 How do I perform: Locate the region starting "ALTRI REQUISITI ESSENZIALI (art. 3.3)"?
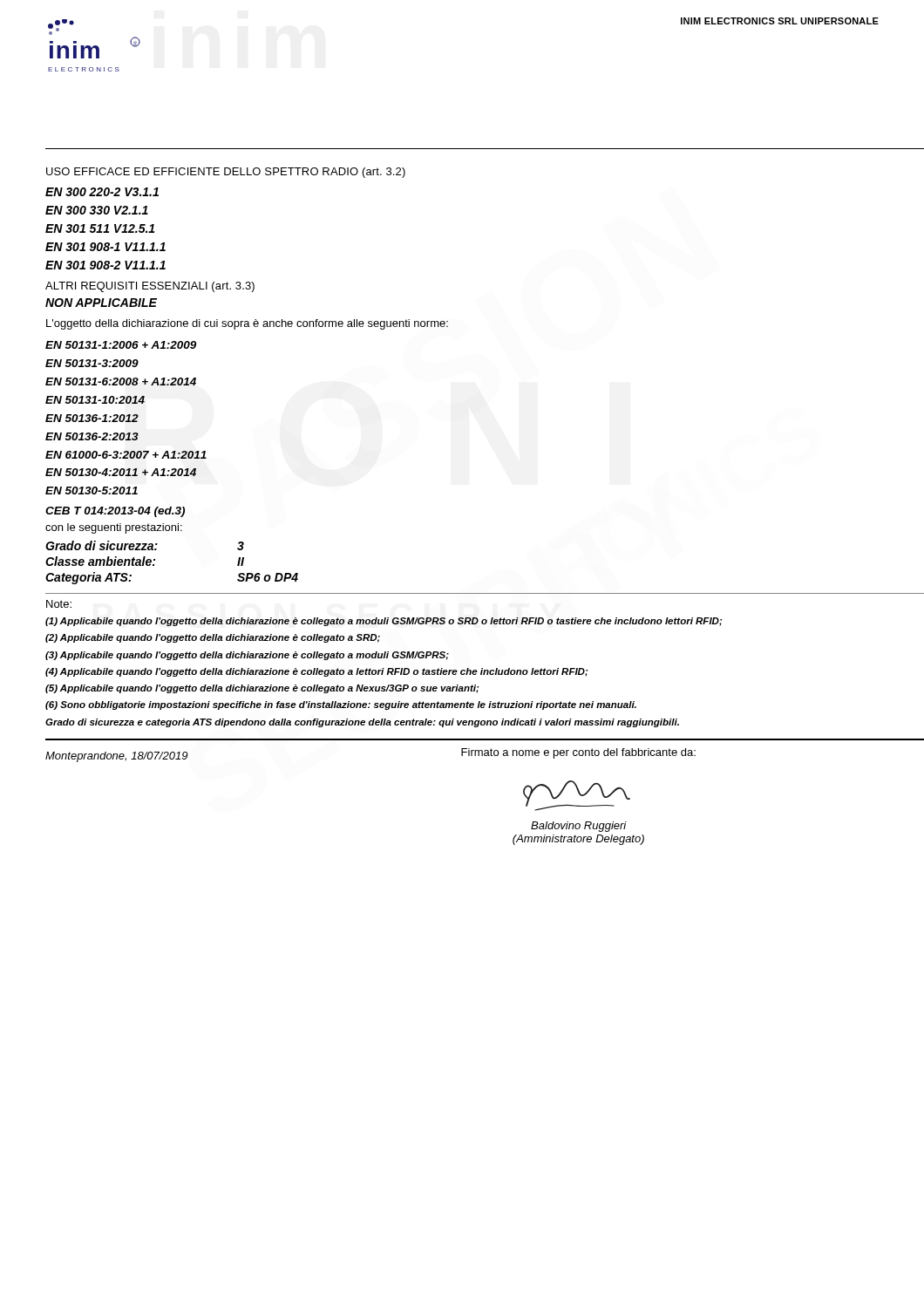coord(150,286)
